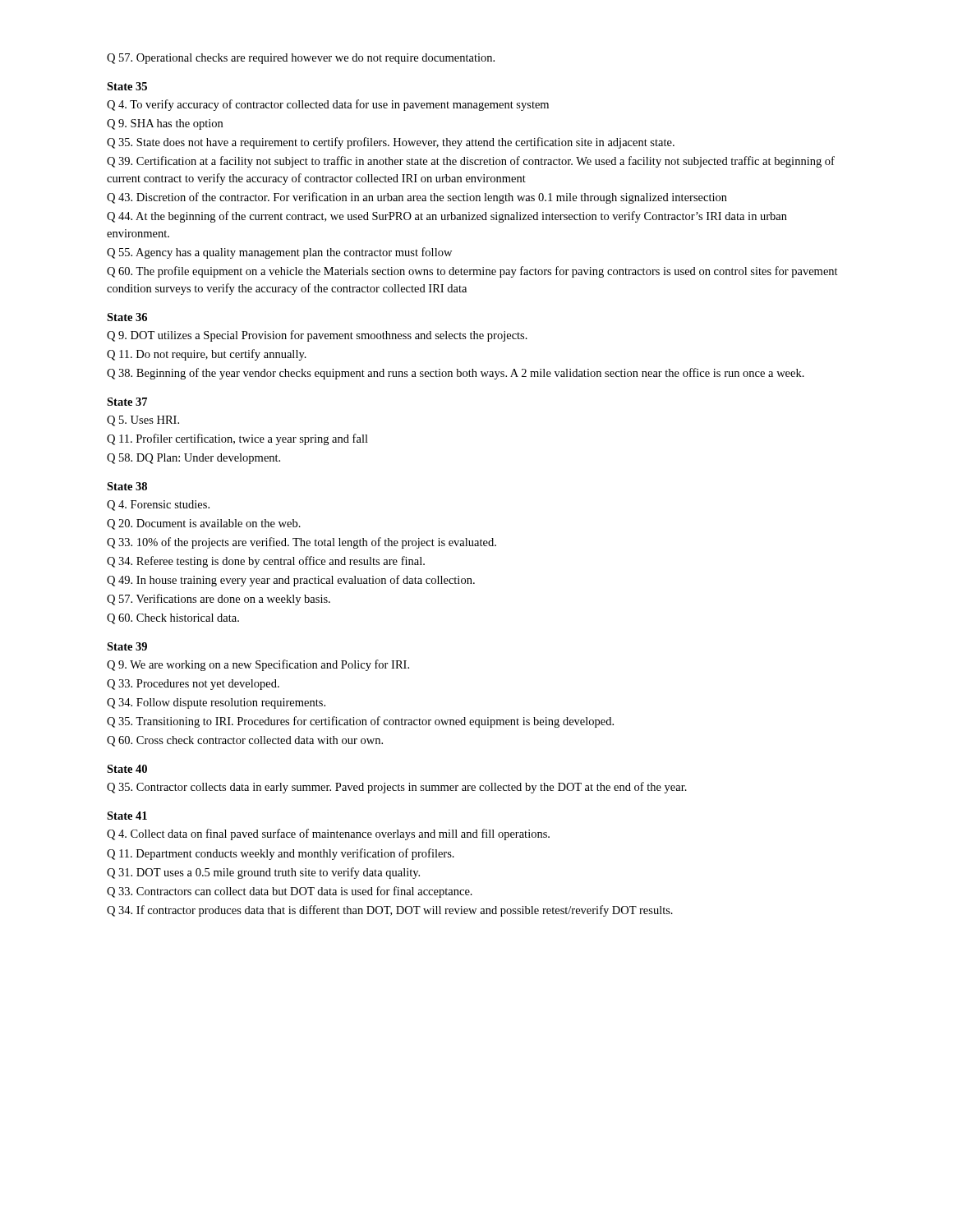Locate the text starting "Q 4. To"
This screenshot has width=953, height=1232.
[476, 105]
